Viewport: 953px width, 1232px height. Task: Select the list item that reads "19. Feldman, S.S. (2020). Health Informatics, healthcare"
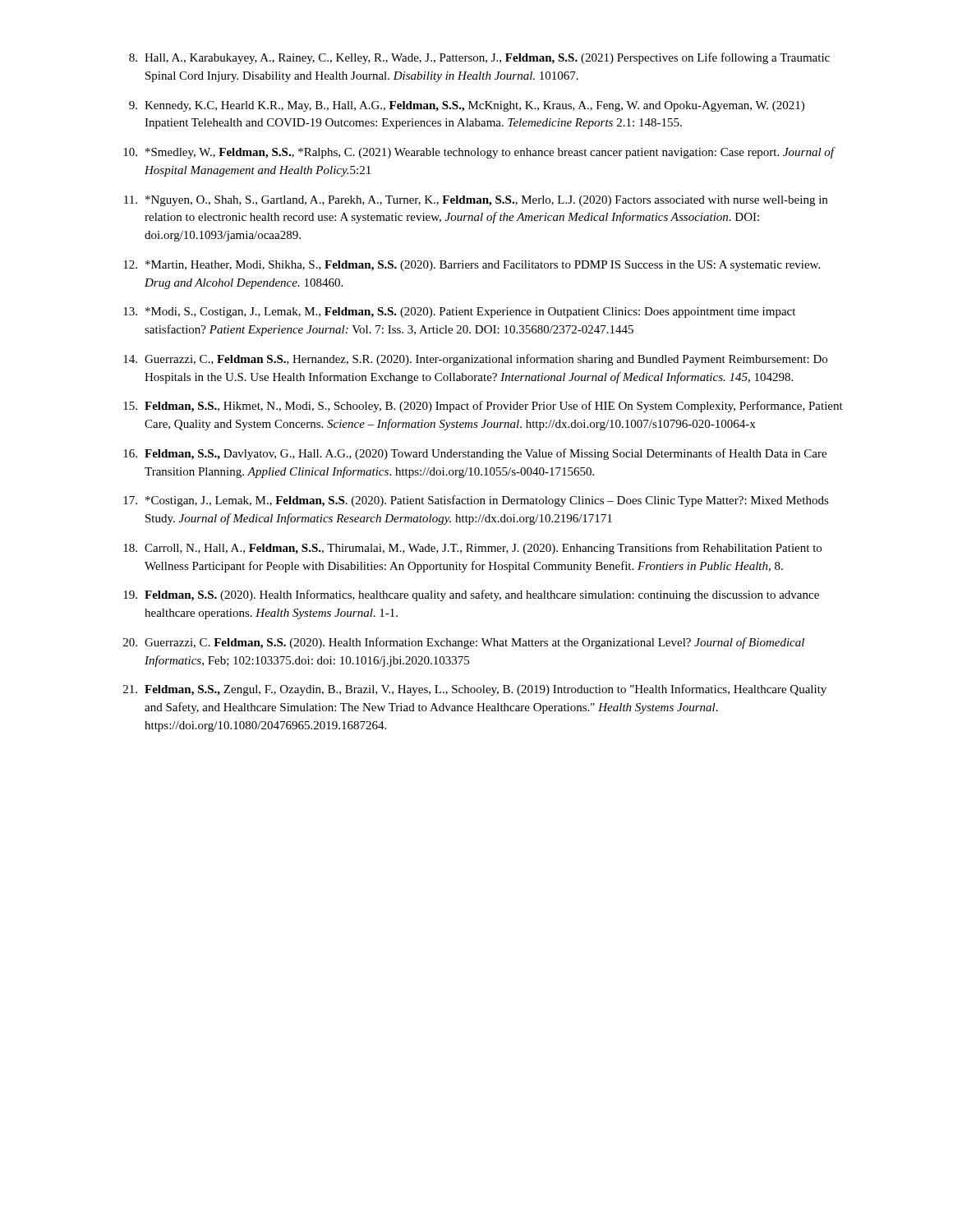click(476, 605)
